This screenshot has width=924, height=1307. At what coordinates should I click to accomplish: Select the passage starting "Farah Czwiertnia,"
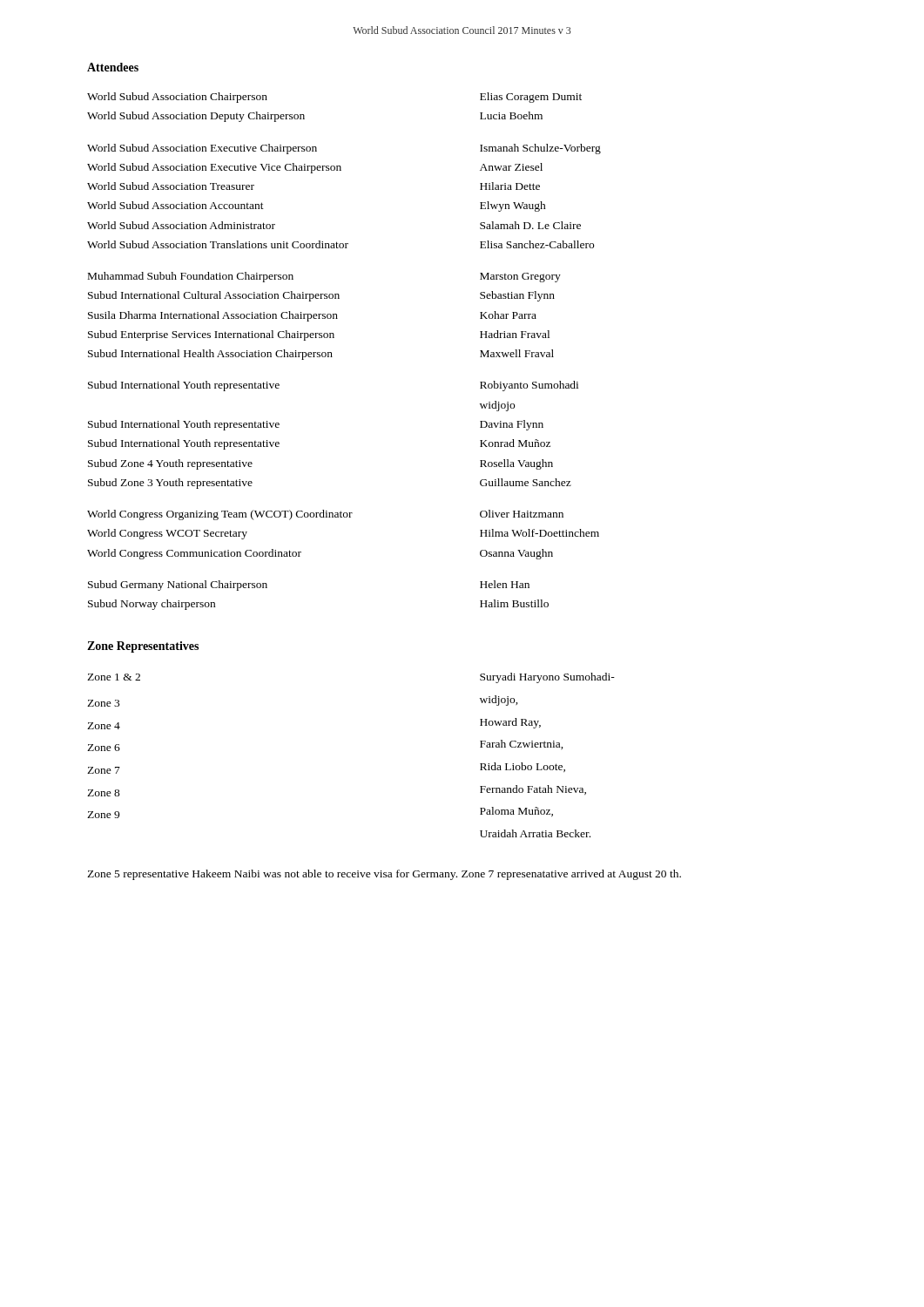(522, 744)
